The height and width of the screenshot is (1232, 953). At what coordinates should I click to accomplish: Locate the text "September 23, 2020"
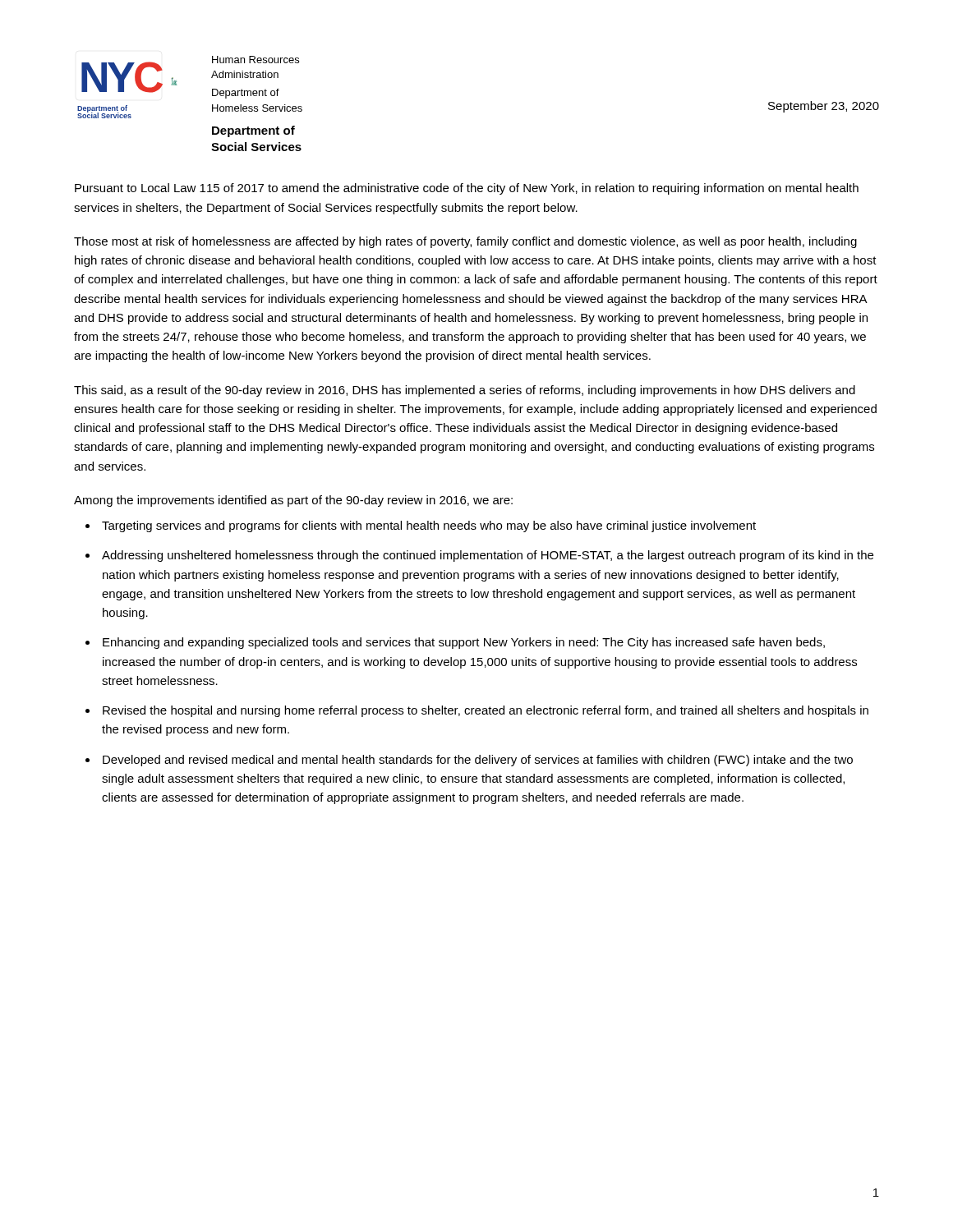823,106
